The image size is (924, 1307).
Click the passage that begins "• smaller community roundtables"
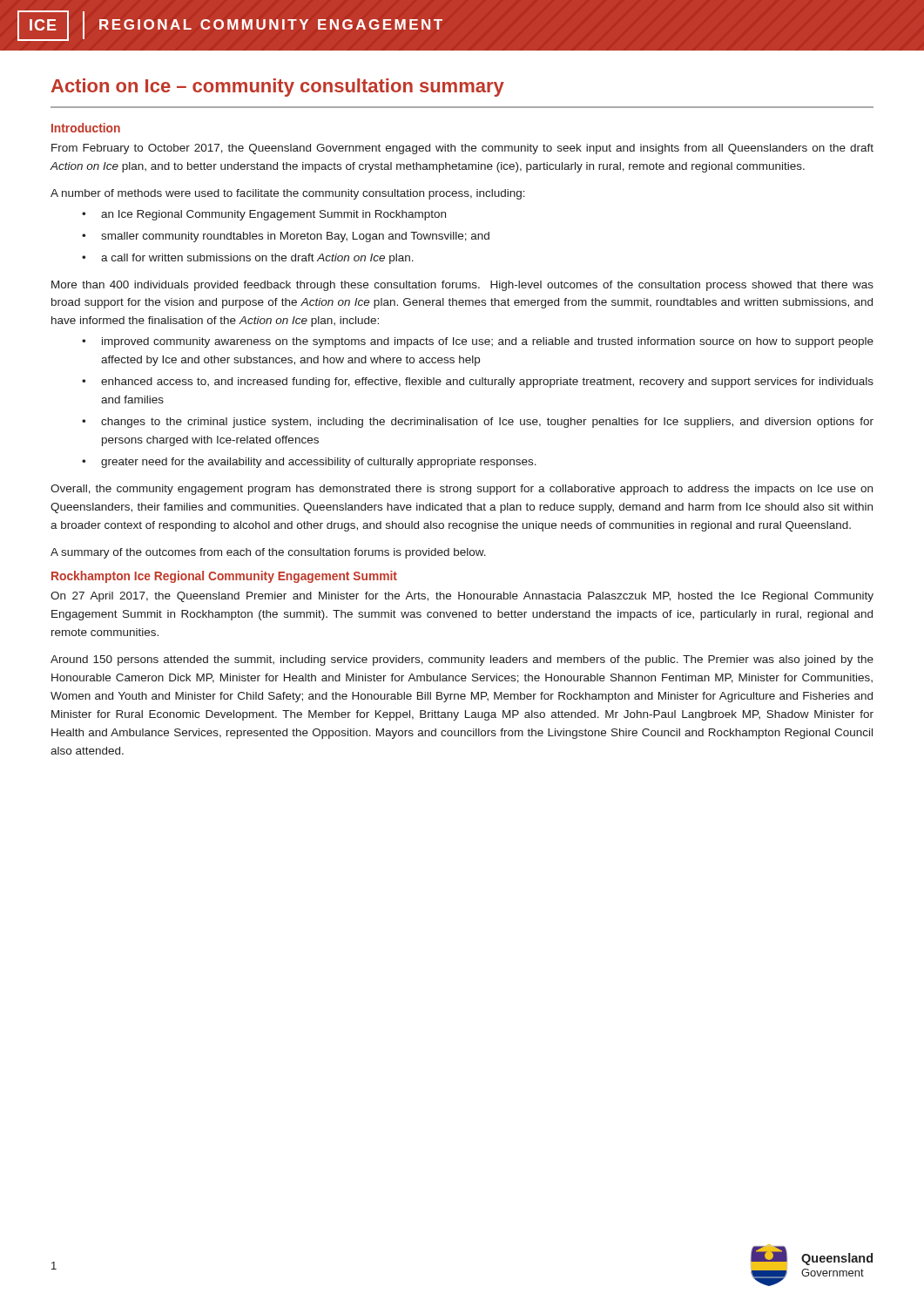click(x=286, y=236)
